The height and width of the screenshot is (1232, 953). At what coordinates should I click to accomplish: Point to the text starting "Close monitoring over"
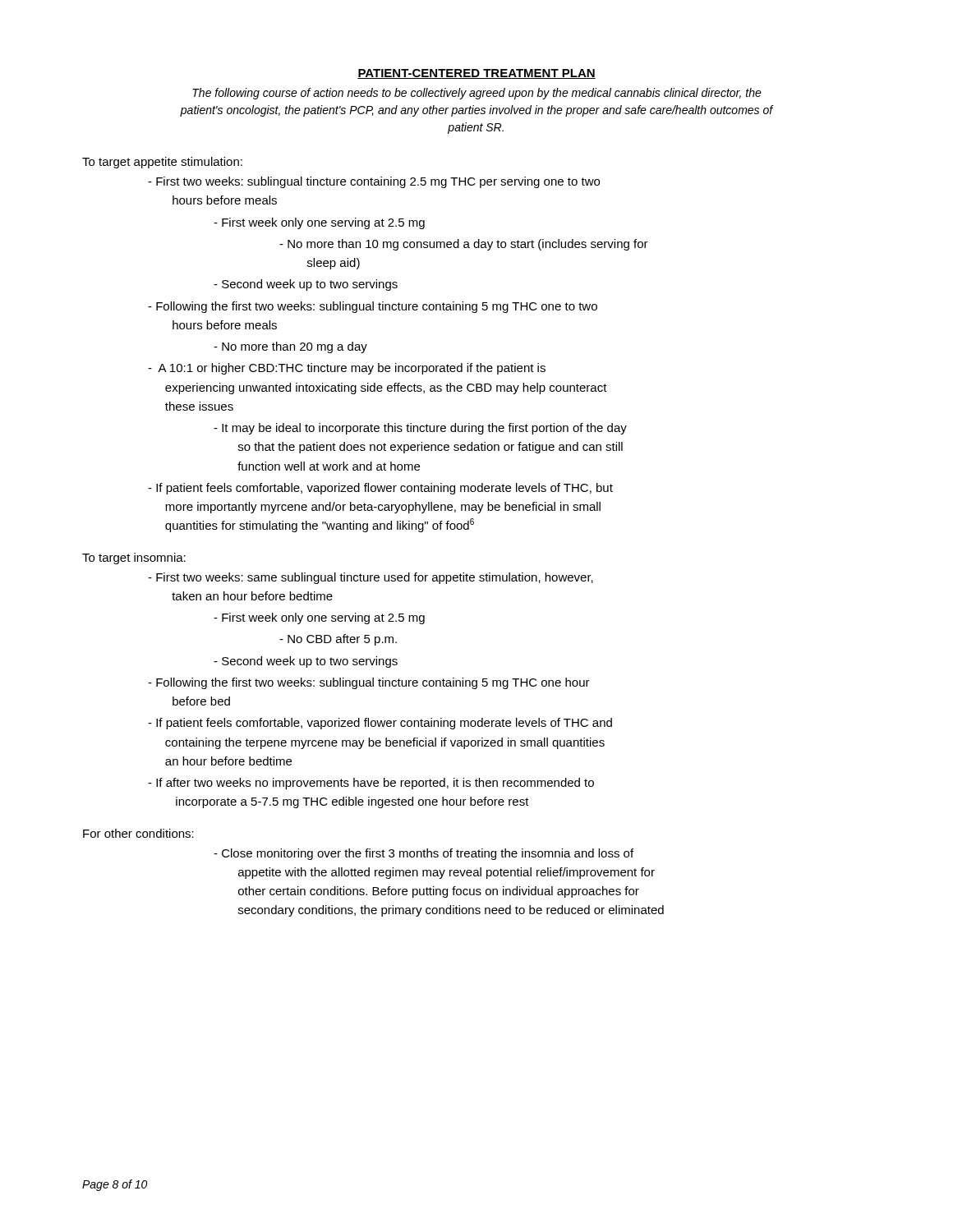pos(439,881)
